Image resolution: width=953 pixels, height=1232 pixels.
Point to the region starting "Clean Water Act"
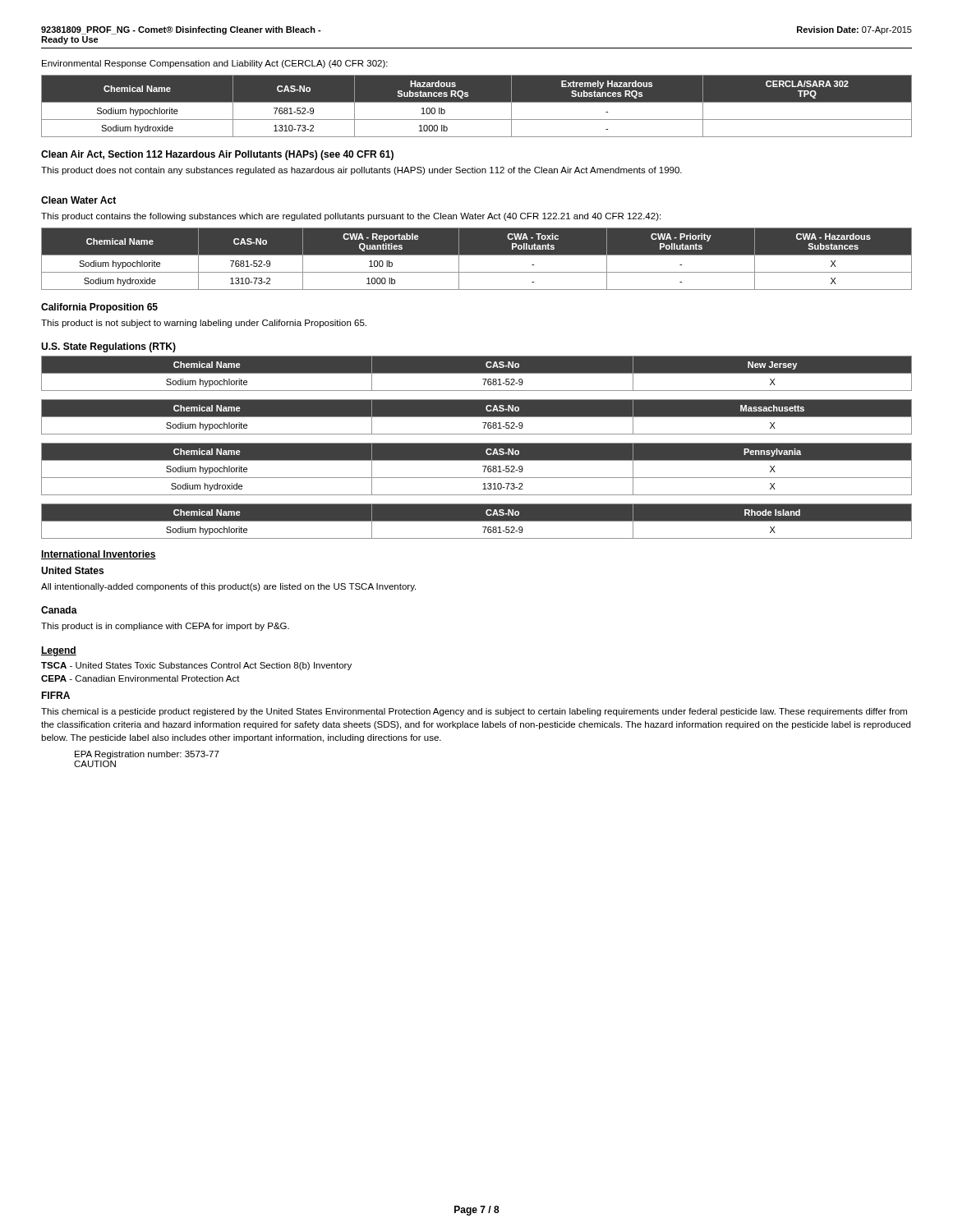click(79, 201)
